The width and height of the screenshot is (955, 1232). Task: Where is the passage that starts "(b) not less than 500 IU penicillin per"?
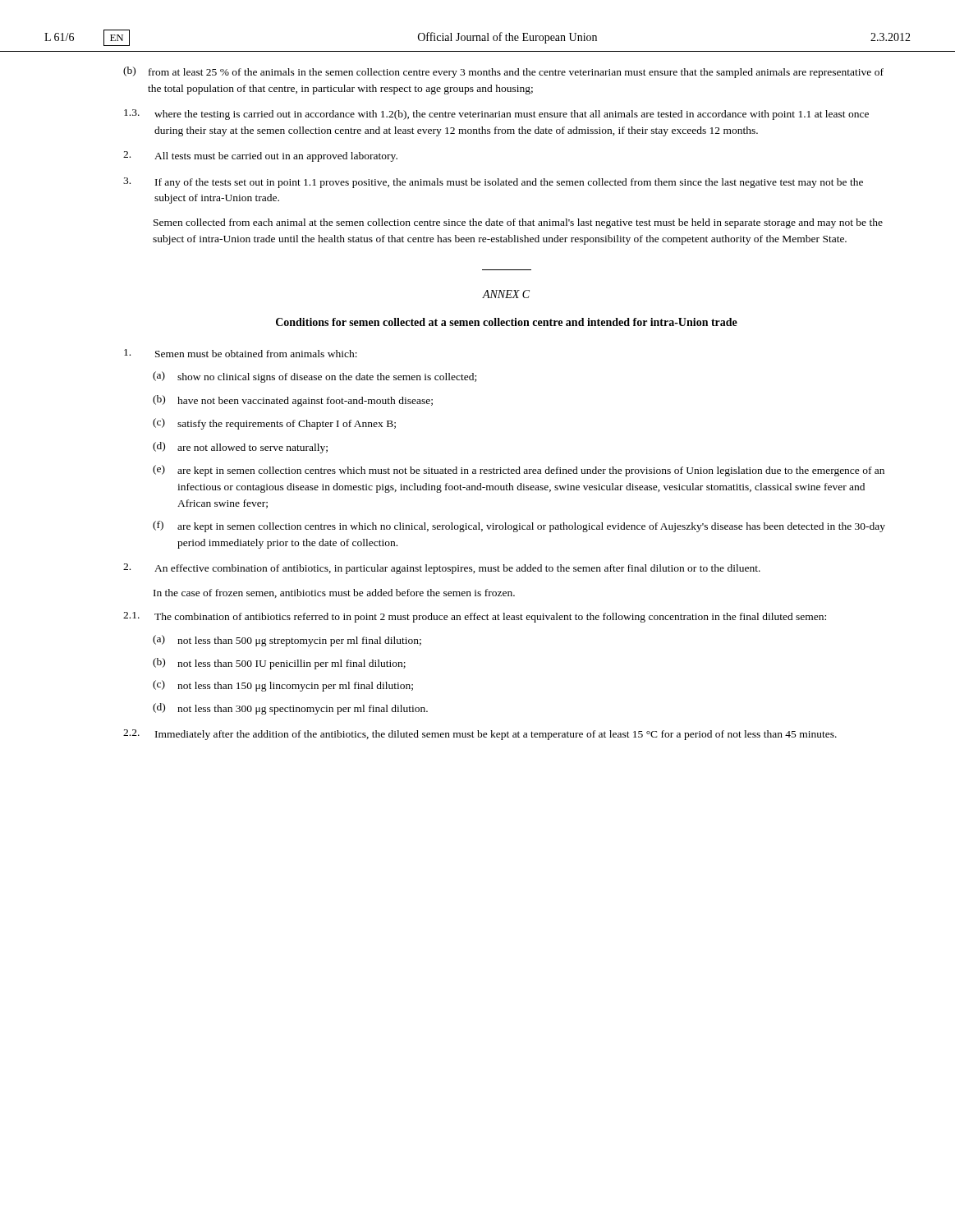pos(279,664)
